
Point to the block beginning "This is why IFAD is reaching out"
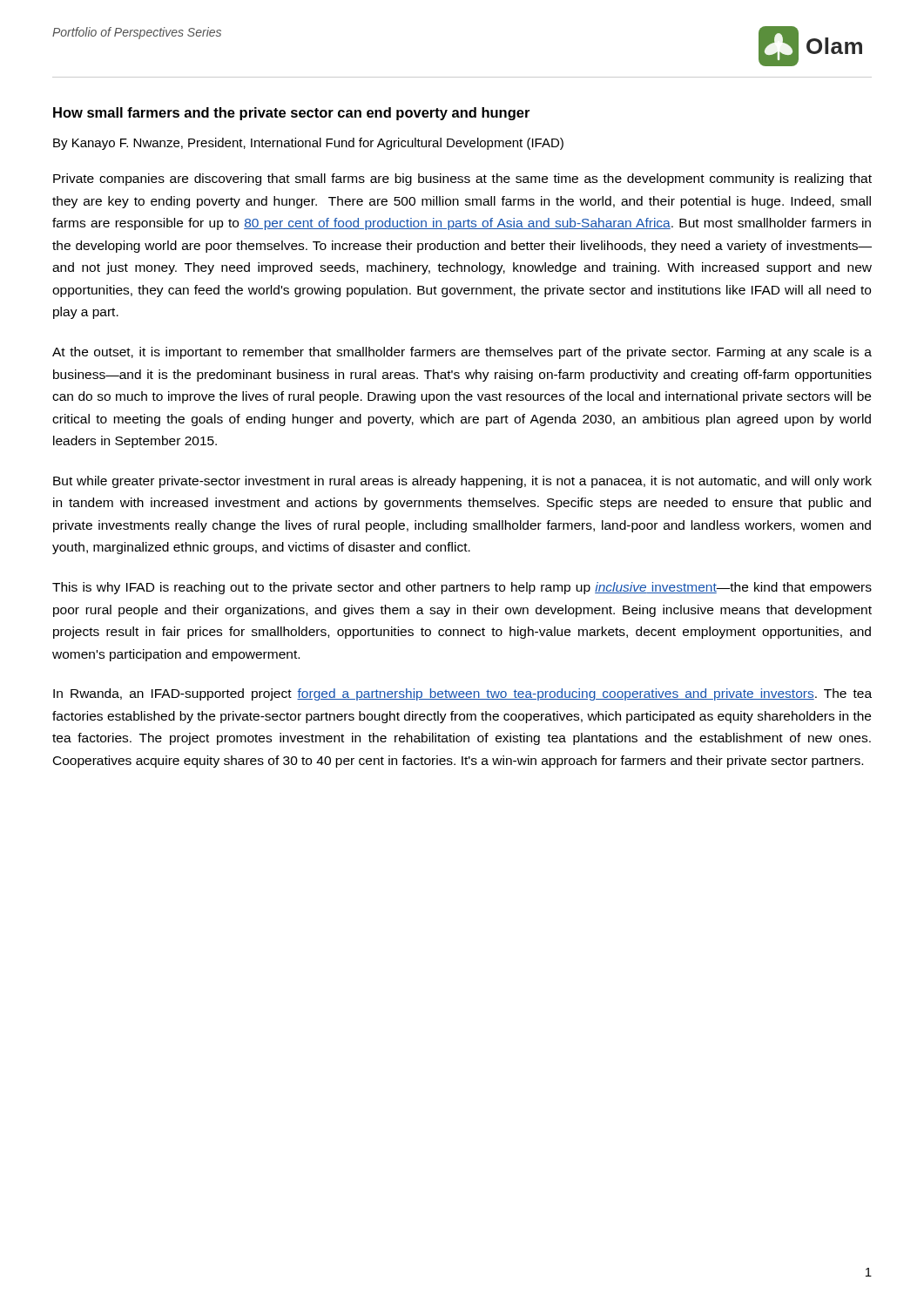point(462,620)
